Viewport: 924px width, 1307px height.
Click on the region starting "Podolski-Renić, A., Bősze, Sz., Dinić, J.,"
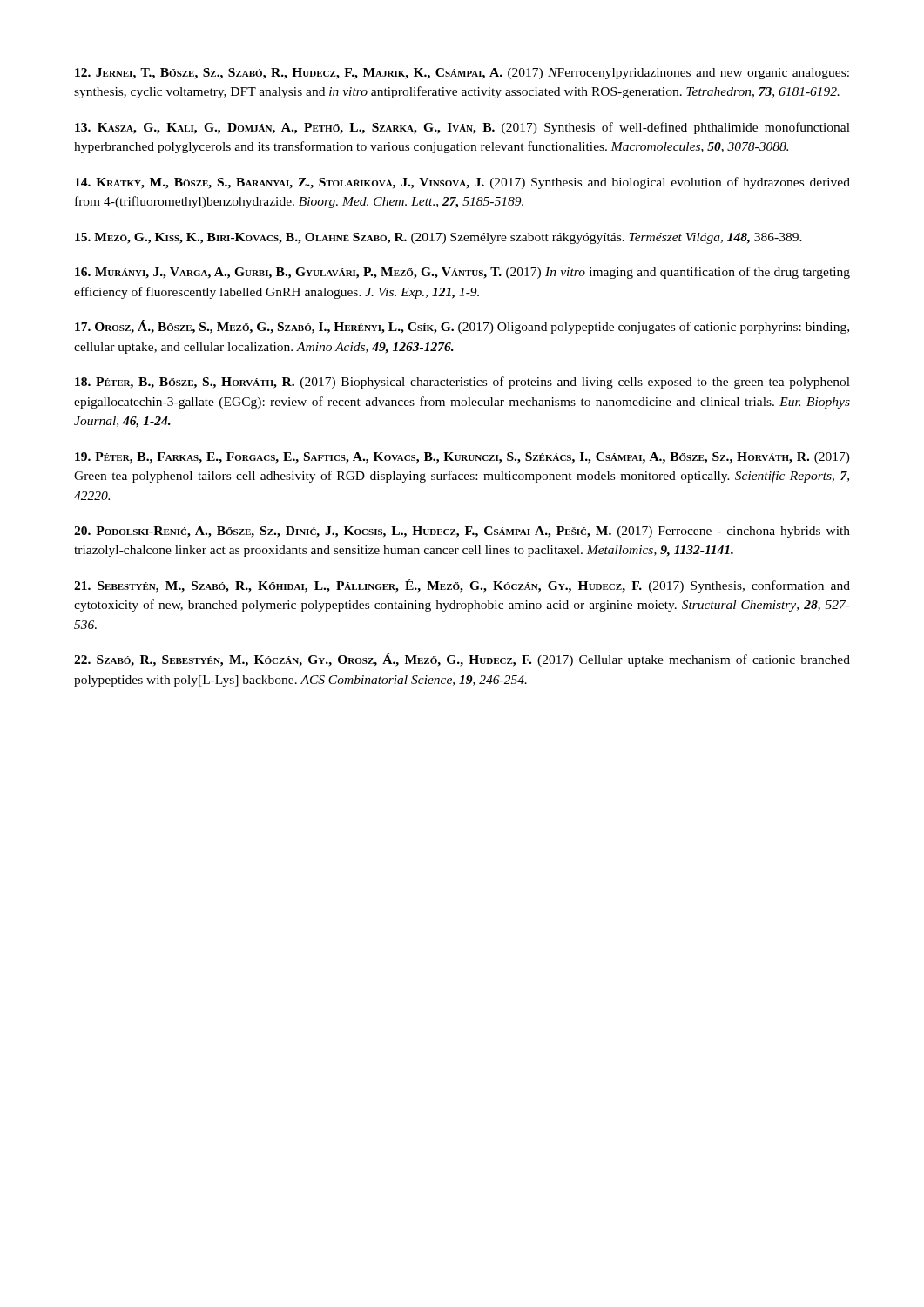tap(462, 541)
